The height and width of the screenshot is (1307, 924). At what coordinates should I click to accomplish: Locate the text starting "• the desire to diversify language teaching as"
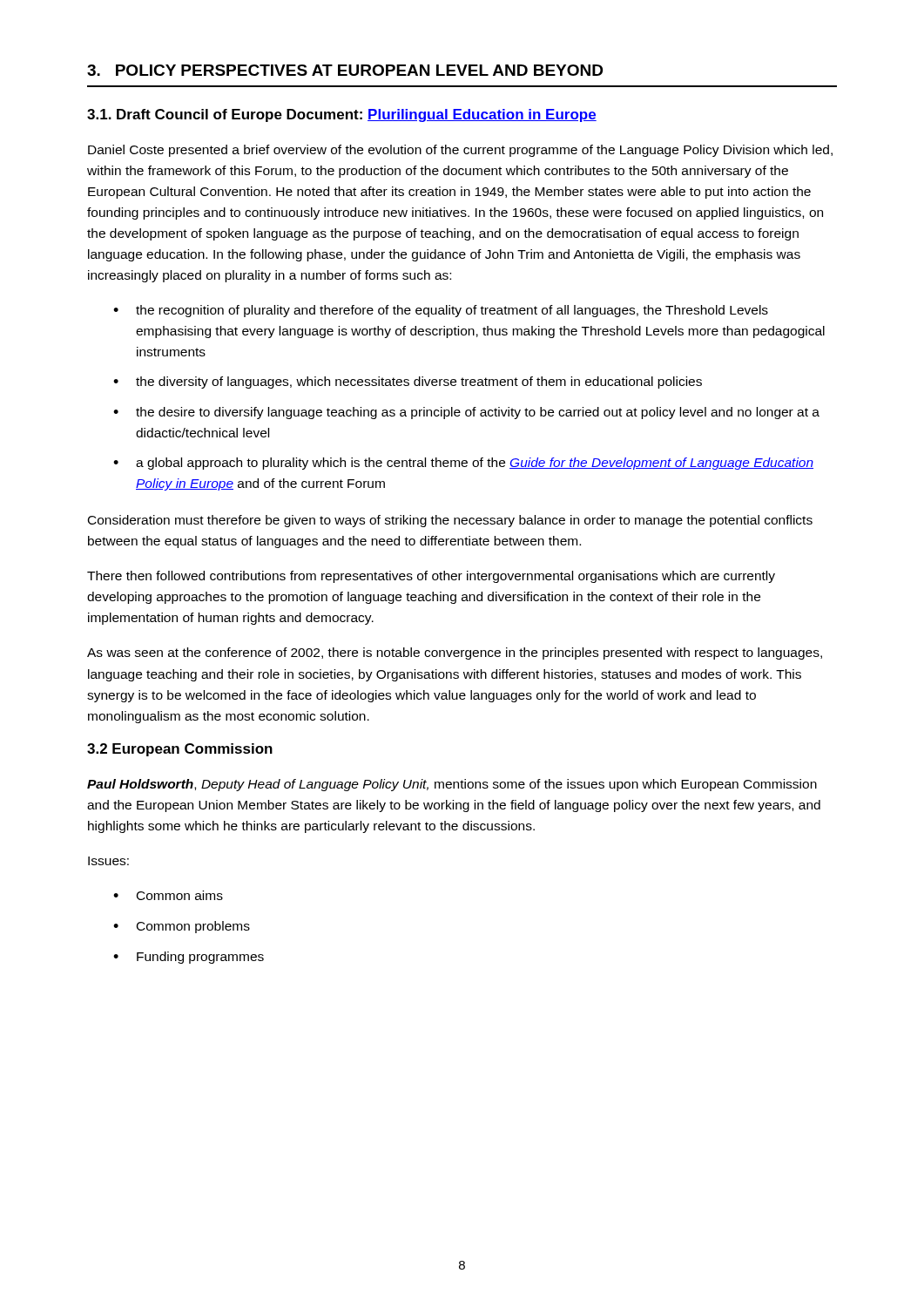coord(475,423)
